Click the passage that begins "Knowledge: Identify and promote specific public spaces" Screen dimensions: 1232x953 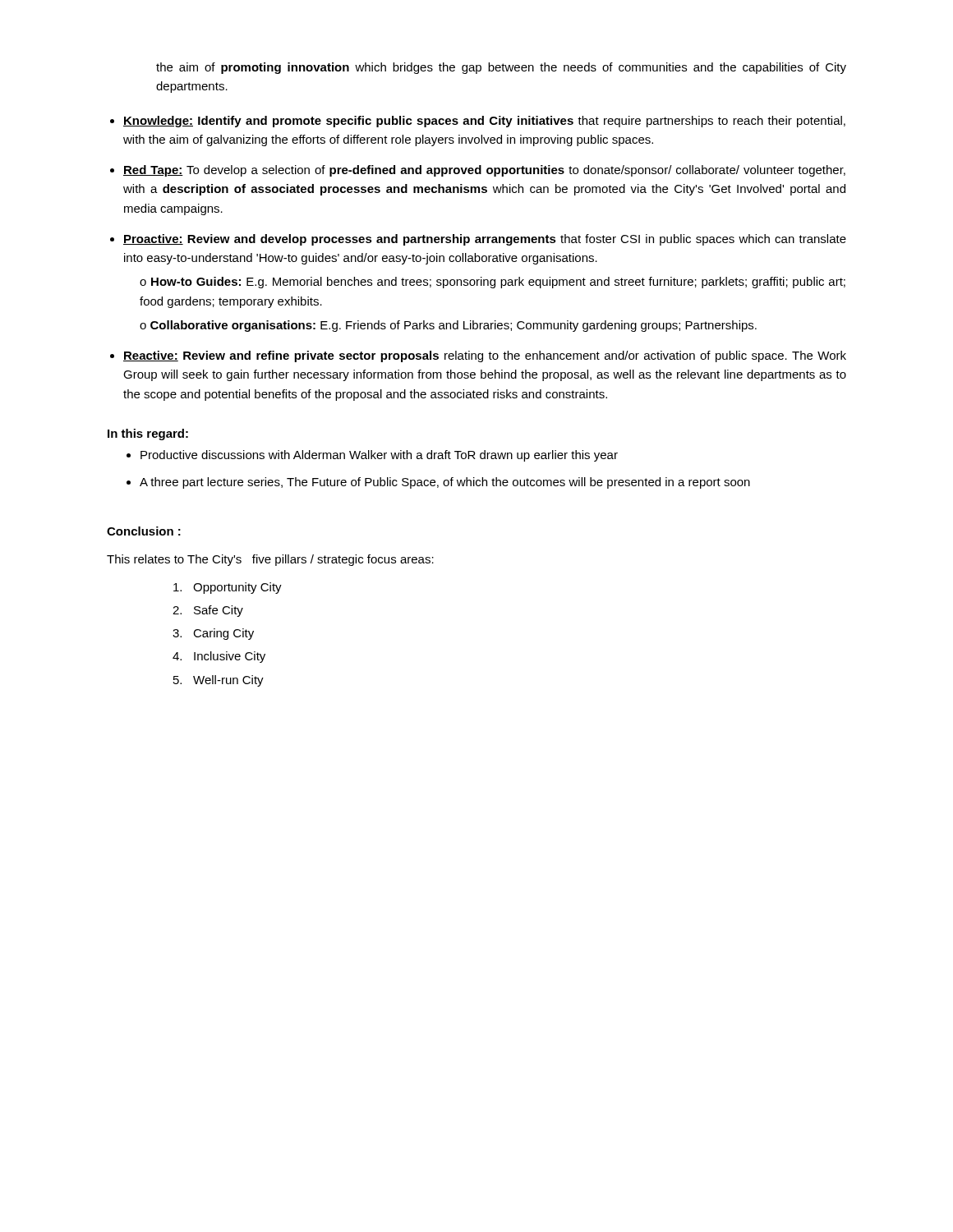[x=485, y=129]
